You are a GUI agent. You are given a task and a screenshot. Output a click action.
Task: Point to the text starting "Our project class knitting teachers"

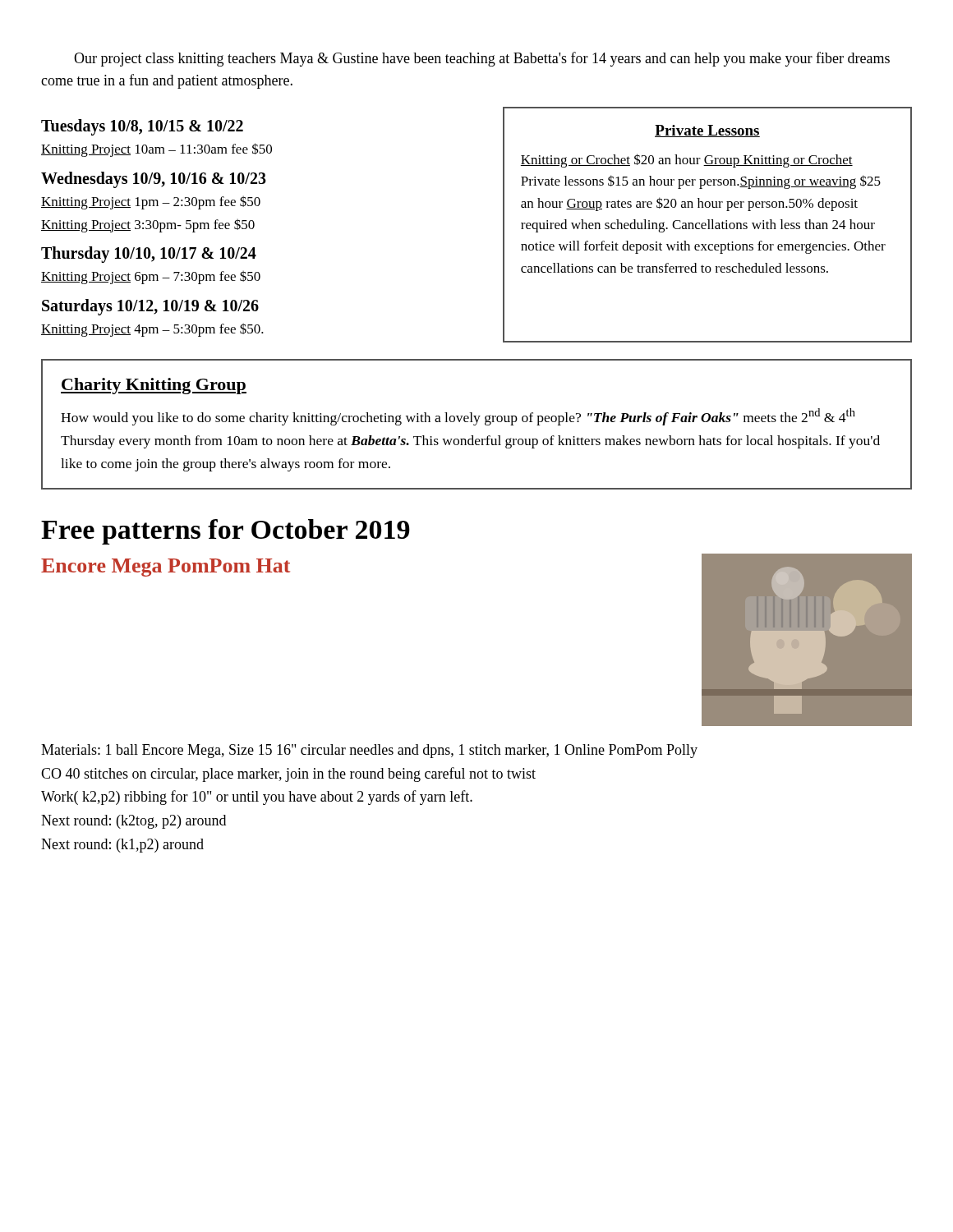pos(476,70)
